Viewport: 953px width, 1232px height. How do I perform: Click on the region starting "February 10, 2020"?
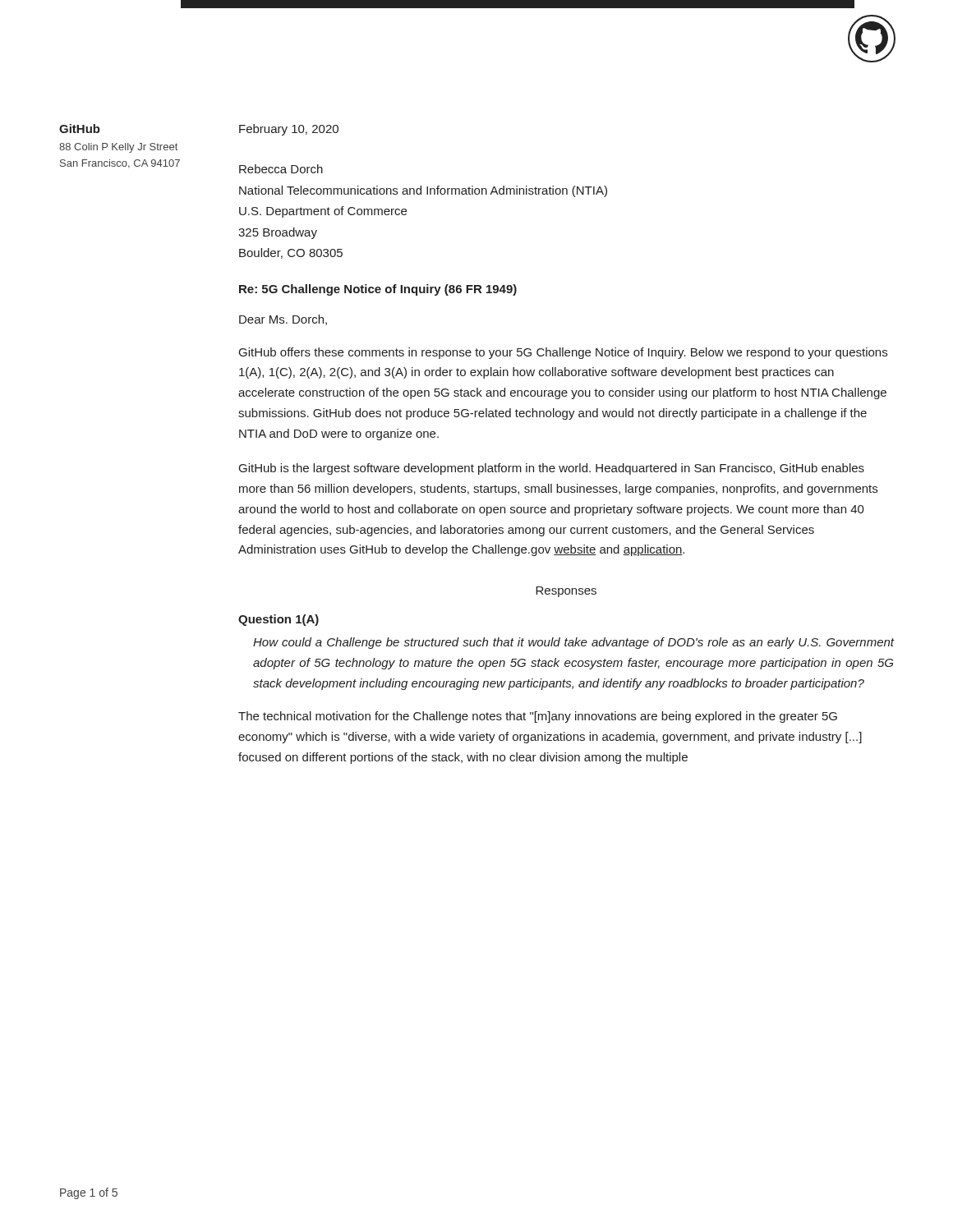289,129
